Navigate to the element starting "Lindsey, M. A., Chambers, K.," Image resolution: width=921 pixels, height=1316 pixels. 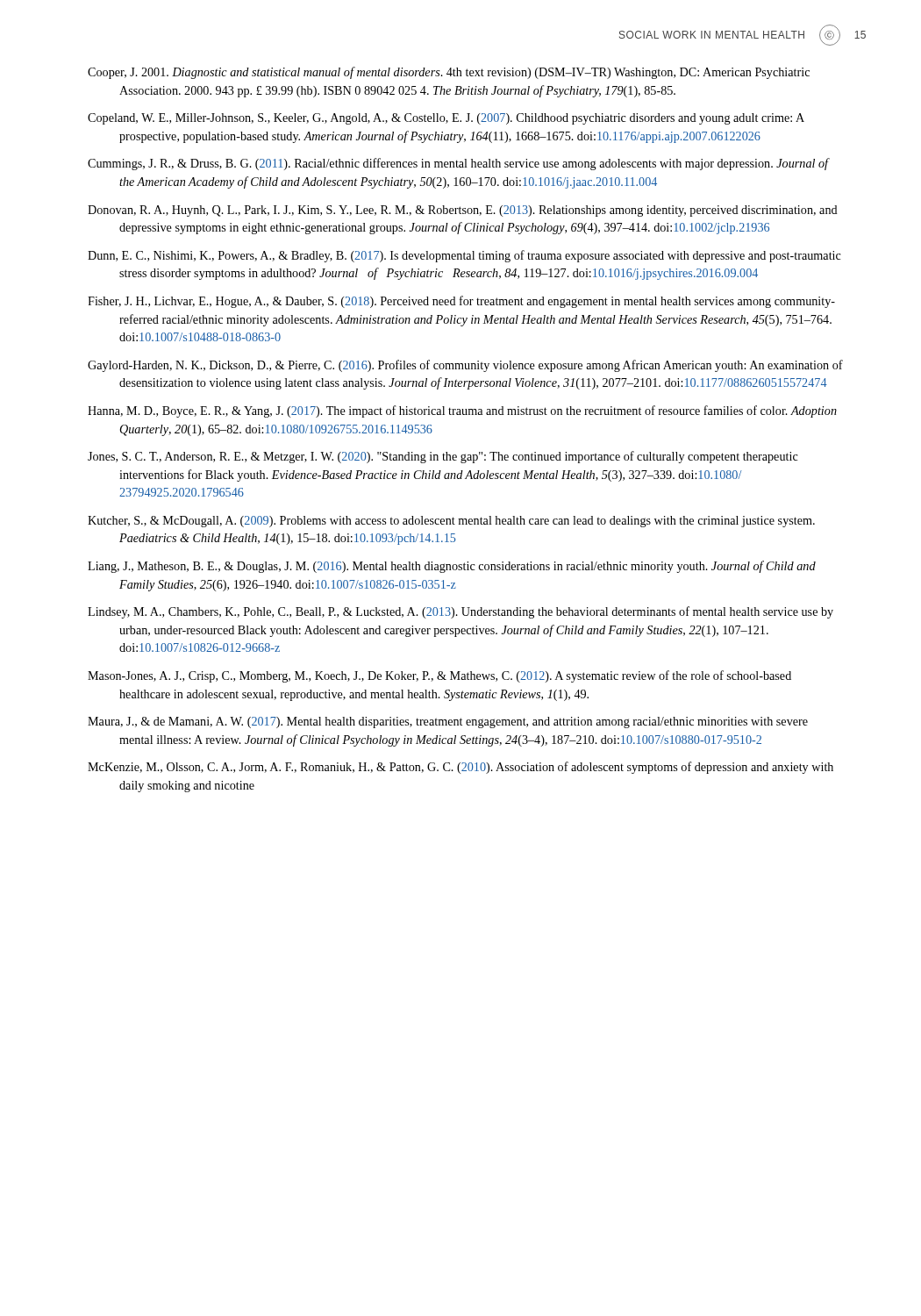[461, 630]
